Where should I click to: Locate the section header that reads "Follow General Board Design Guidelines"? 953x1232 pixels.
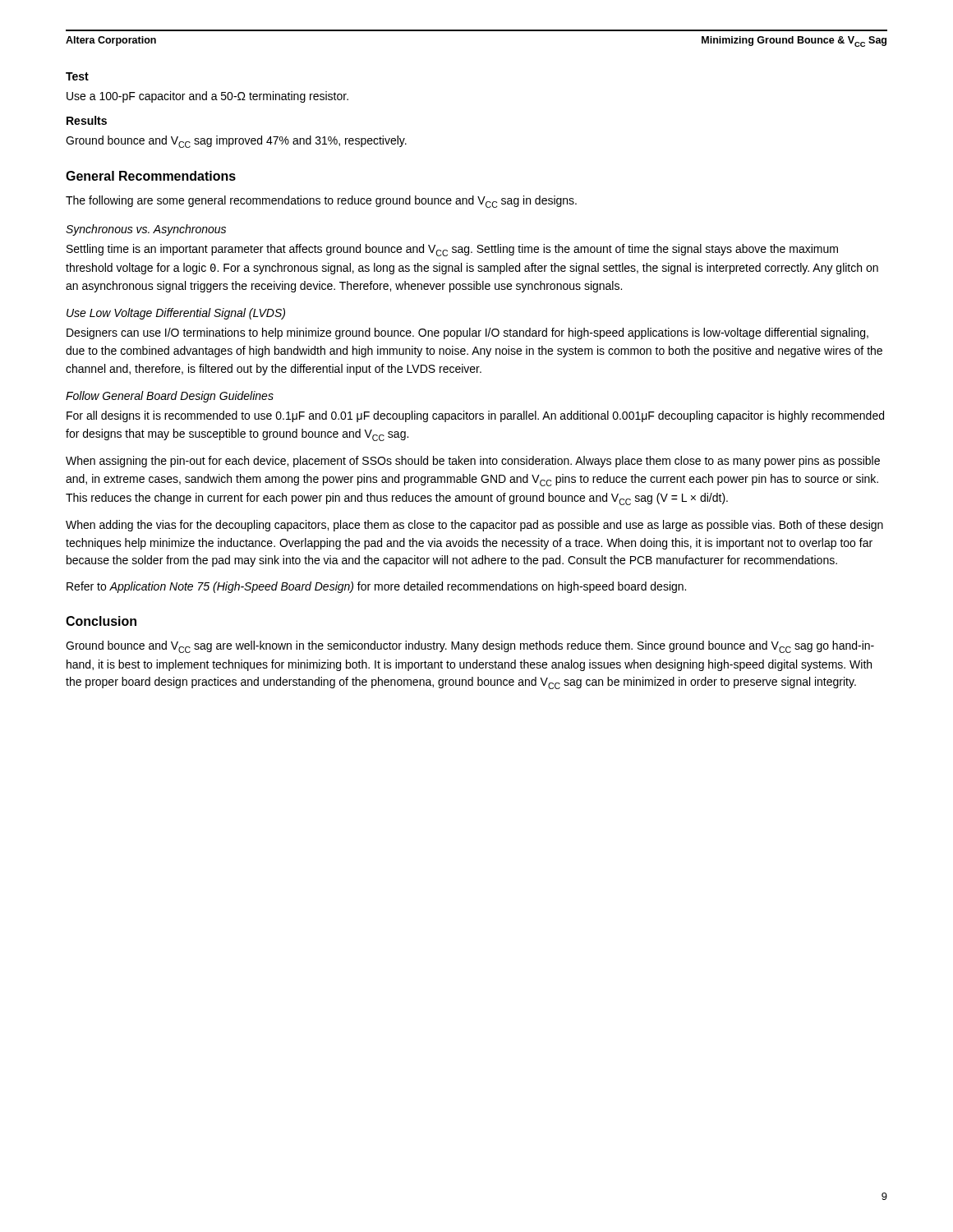pos(170,396)
